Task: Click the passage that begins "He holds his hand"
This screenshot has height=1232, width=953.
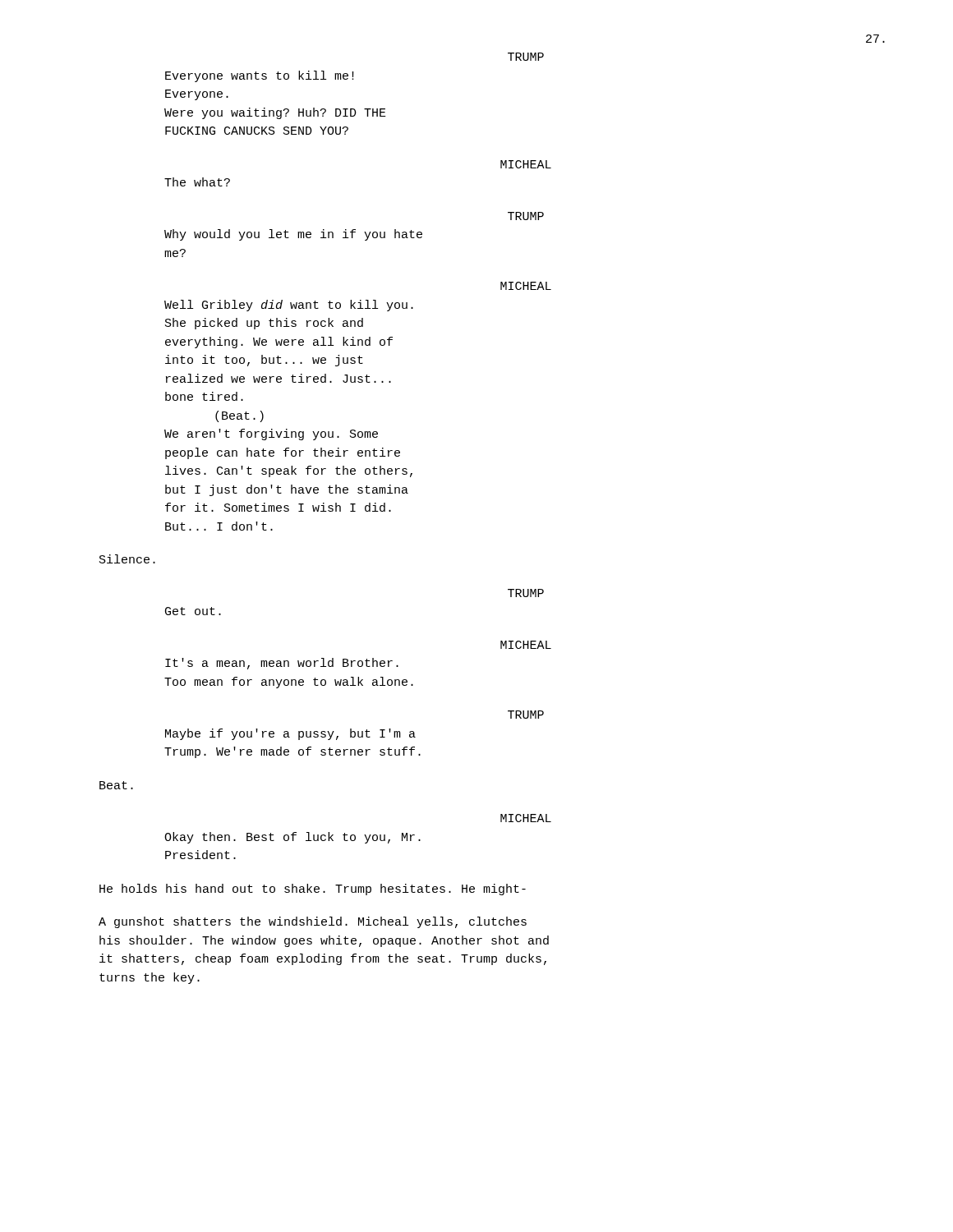Action: pos(452,890)
